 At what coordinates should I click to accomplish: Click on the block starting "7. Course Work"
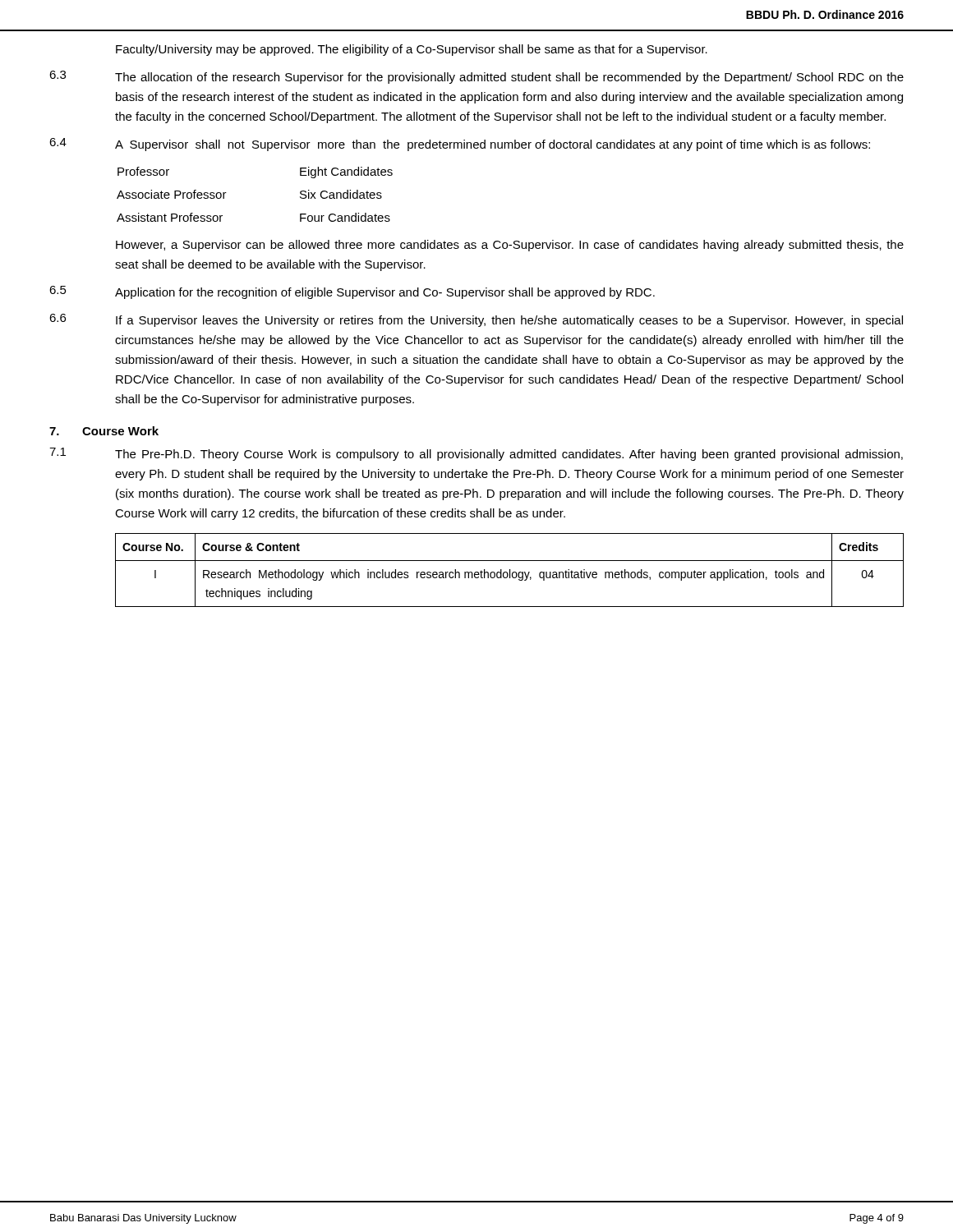pyautogui.click(x=104, y=431)
